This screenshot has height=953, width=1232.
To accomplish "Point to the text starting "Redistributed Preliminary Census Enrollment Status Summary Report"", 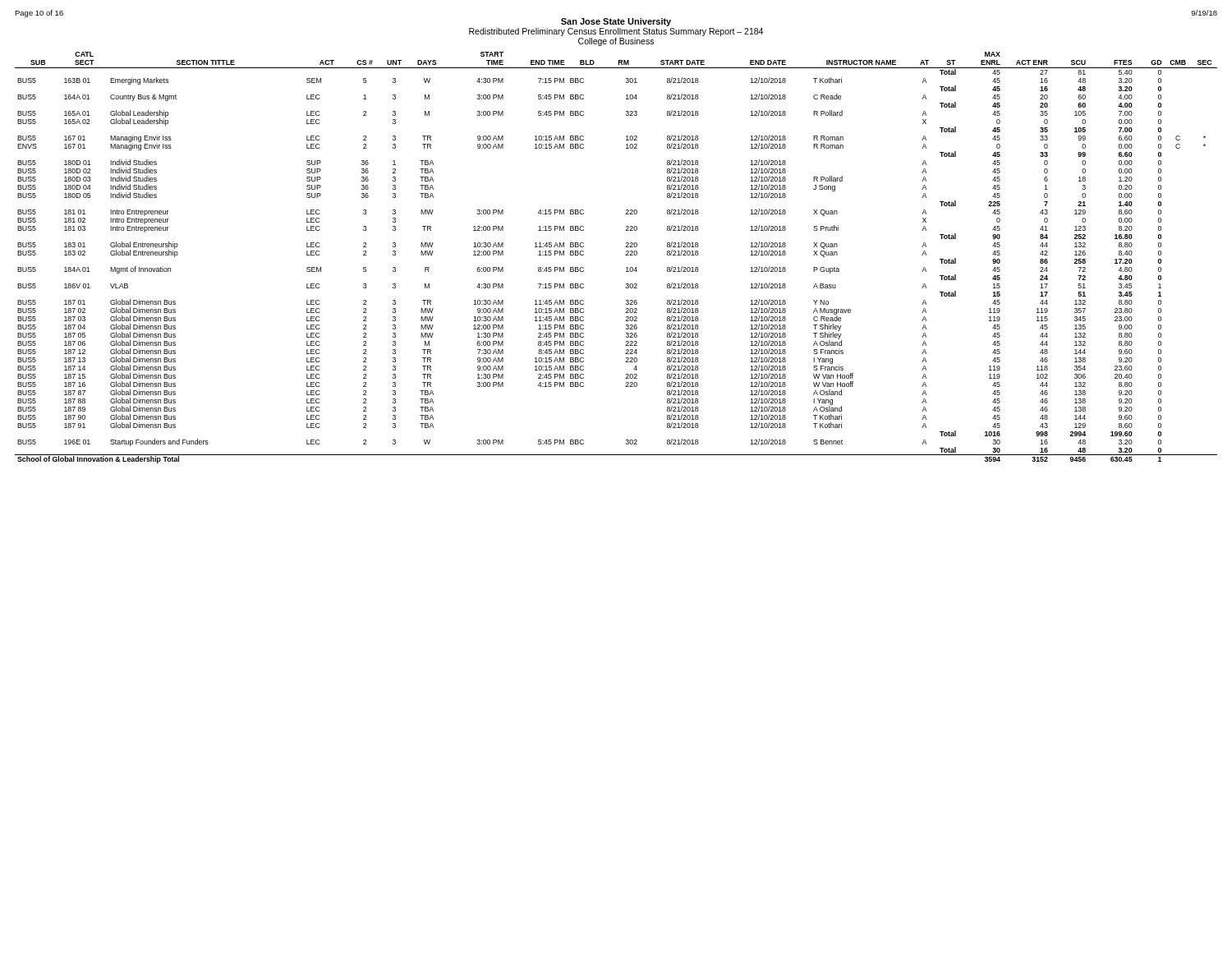I will click(x=616, y=31).
